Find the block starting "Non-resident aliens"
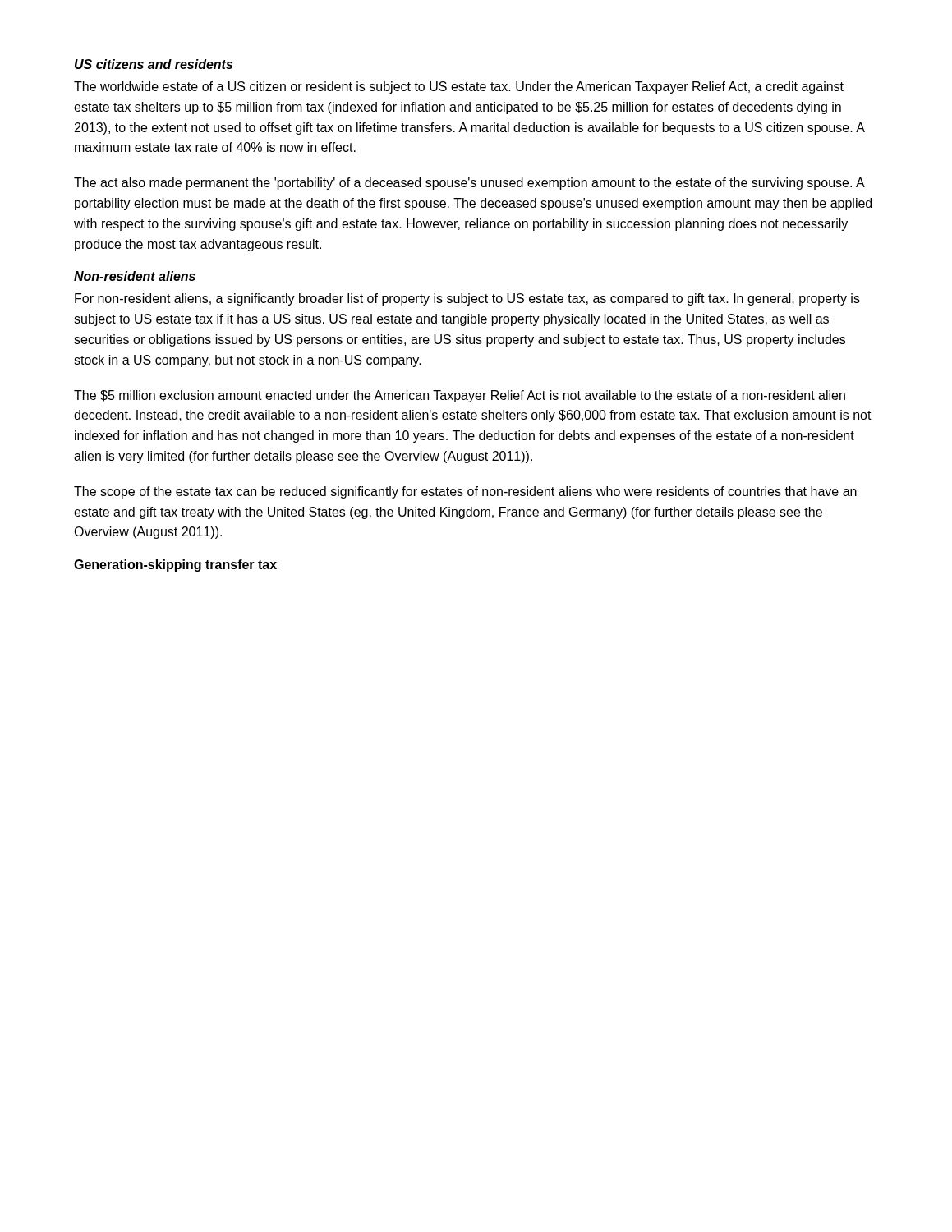Viewport: 952px width, 1232px height. [135, 277]
